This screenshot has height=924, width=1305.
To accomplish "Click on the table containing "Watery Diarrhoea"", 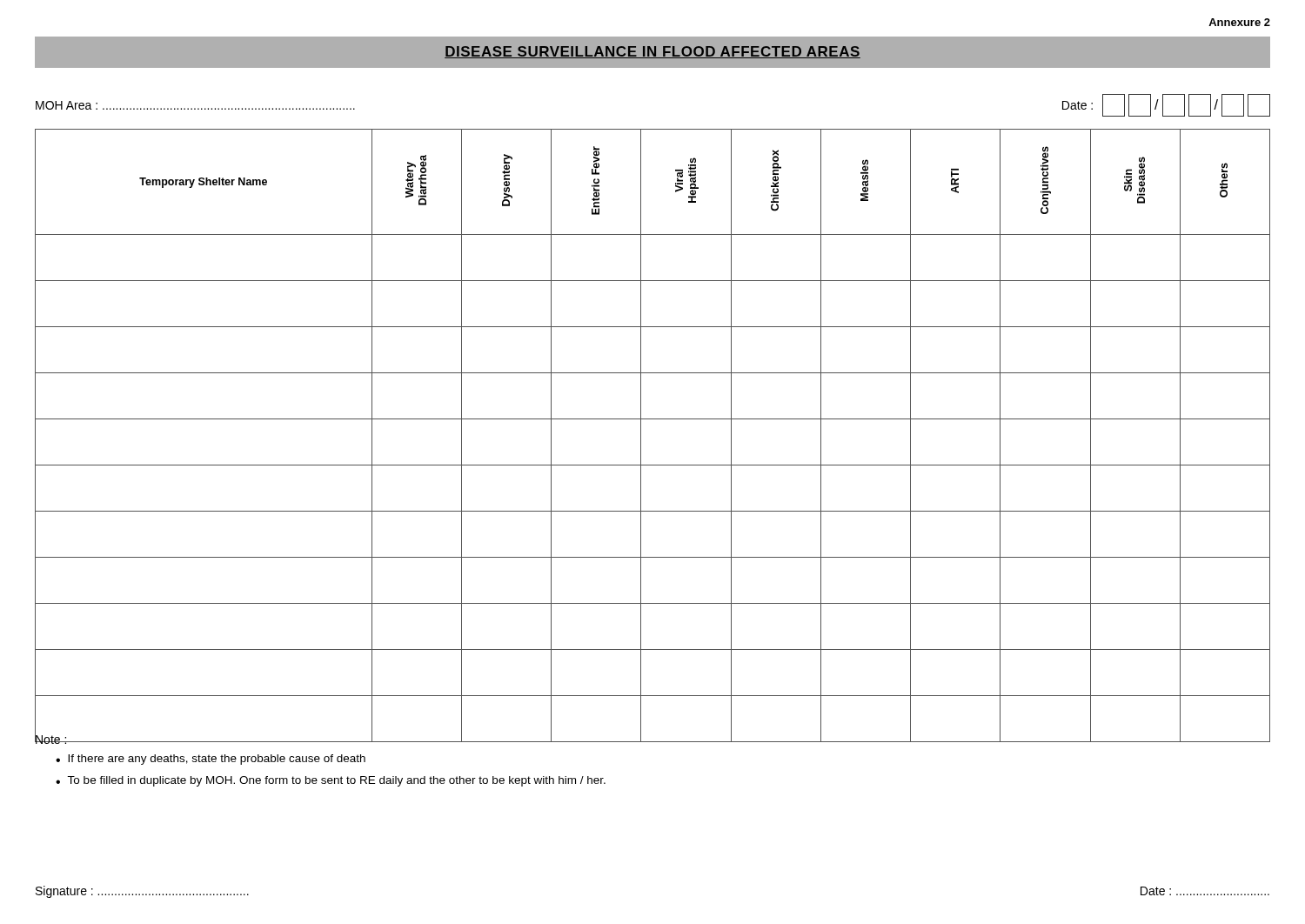I will click(x=652, y=435).
